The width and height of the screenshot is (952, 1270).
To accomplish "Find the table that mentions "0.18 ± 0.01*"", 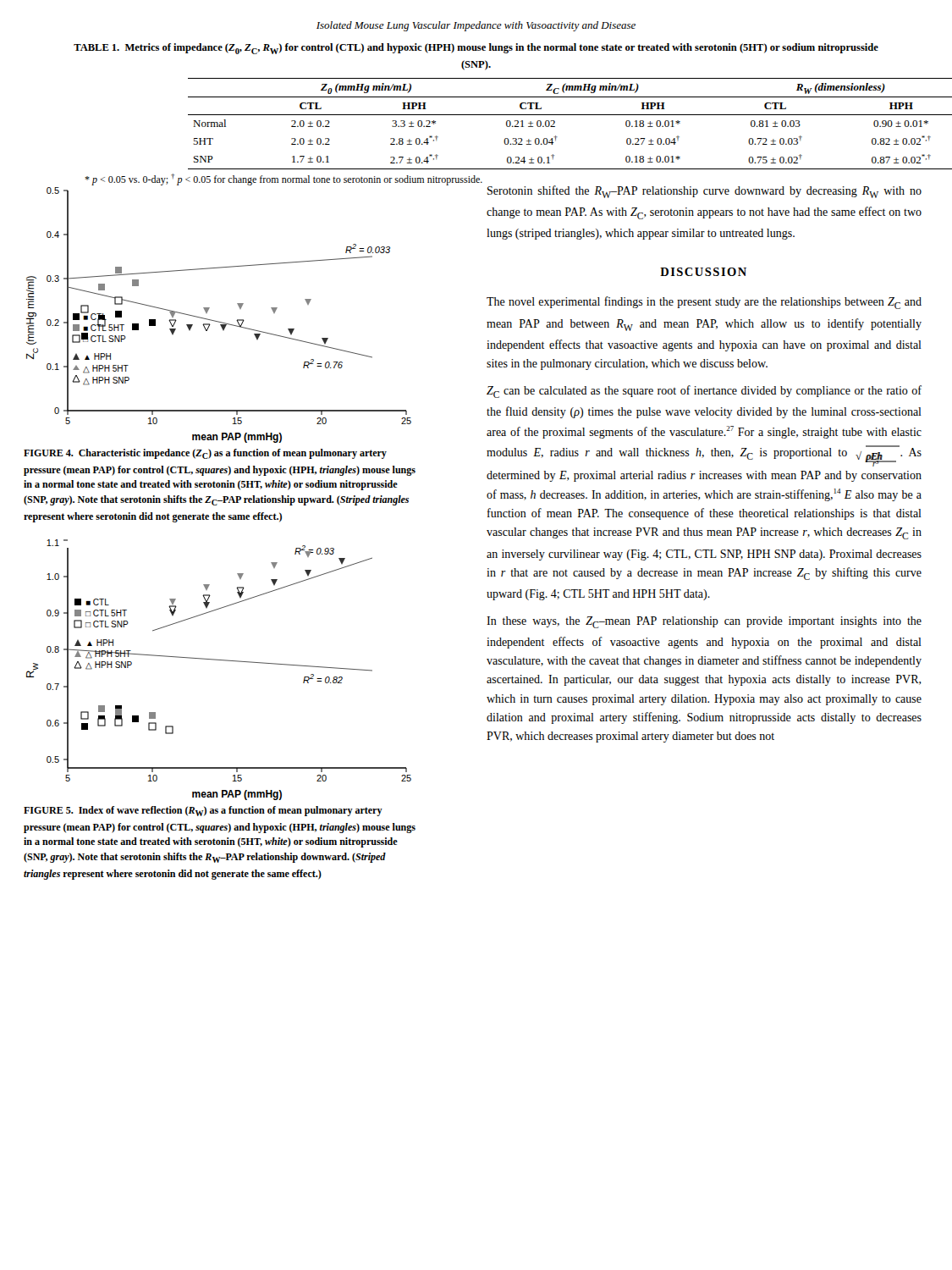I will click(474, 123).
